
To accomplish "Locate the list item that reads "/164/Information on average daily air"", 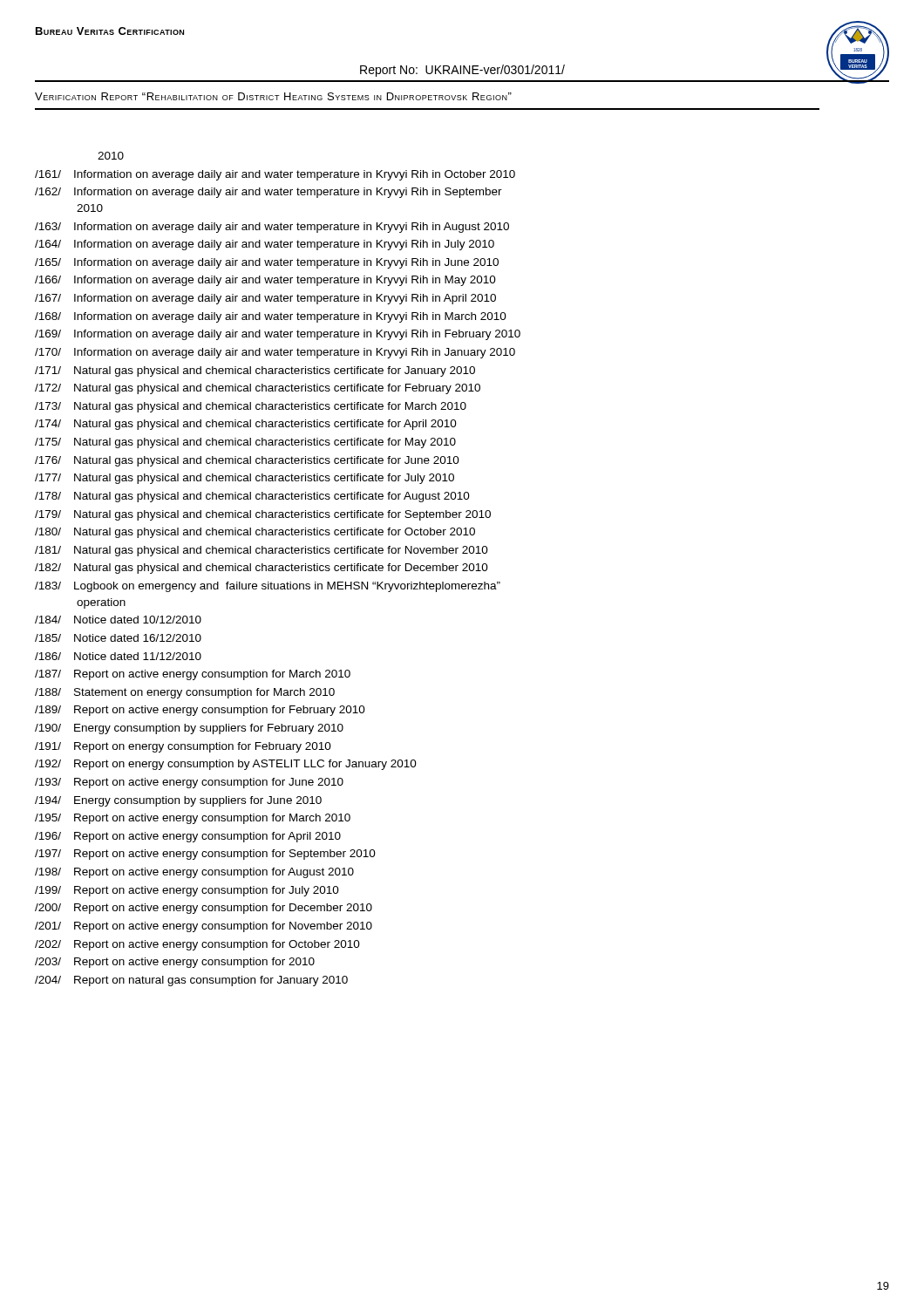I will coord(265,245).
